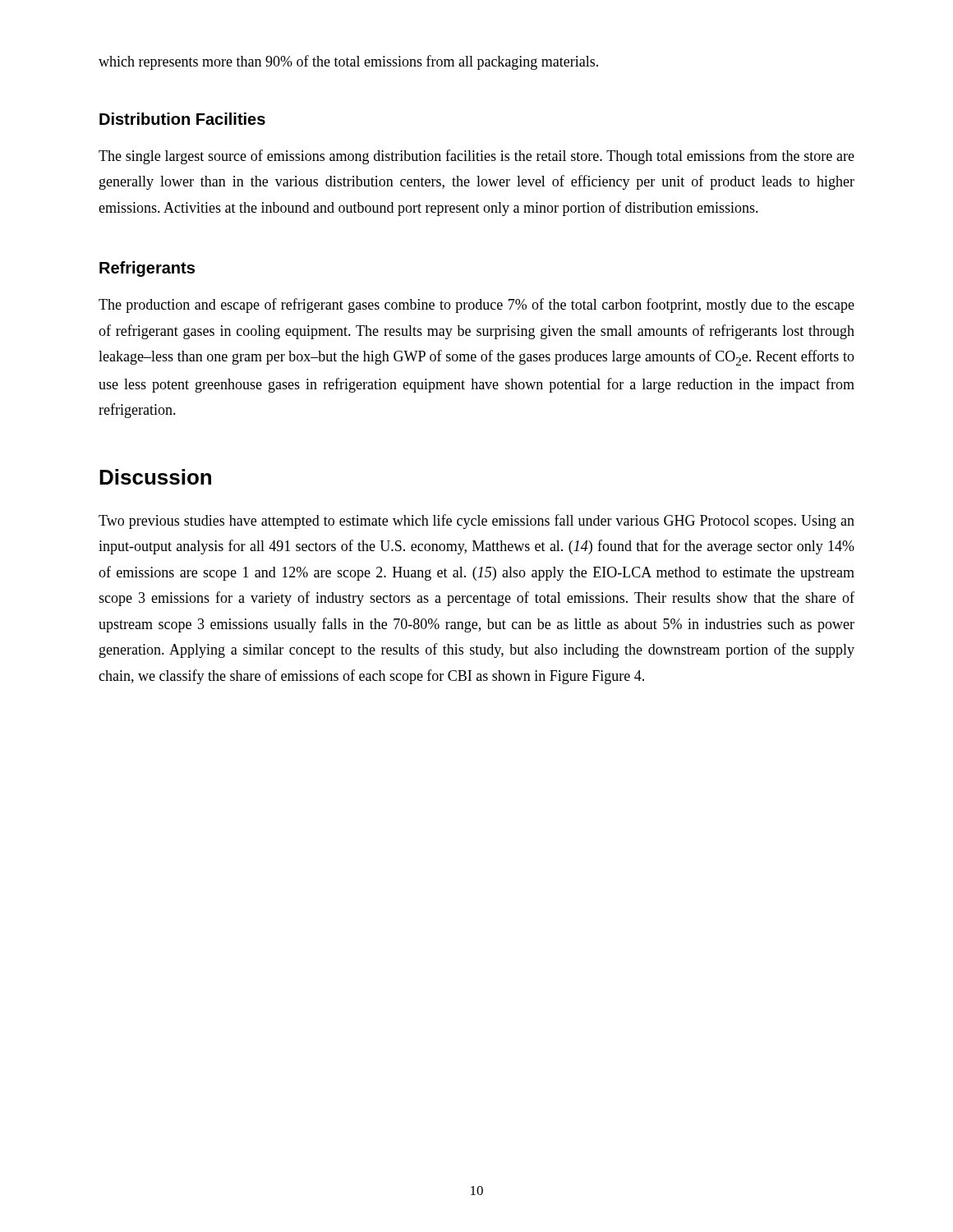This screenshot has width=953, height=1232.
Task: Click on the passage starting "The production and escape of refrigerant"
Action: 476,357
